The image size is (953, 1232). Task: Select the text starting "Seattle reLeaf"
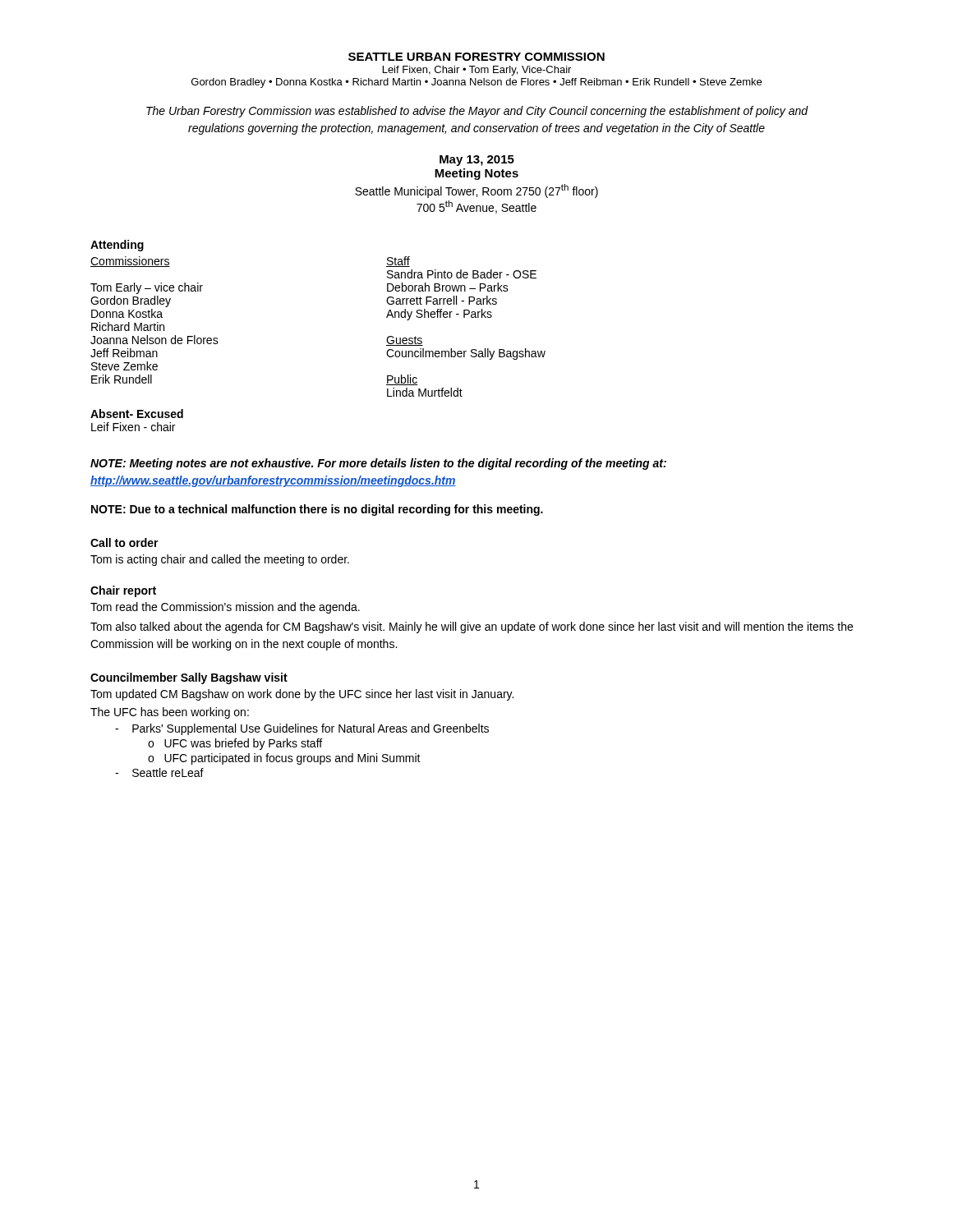159,773
